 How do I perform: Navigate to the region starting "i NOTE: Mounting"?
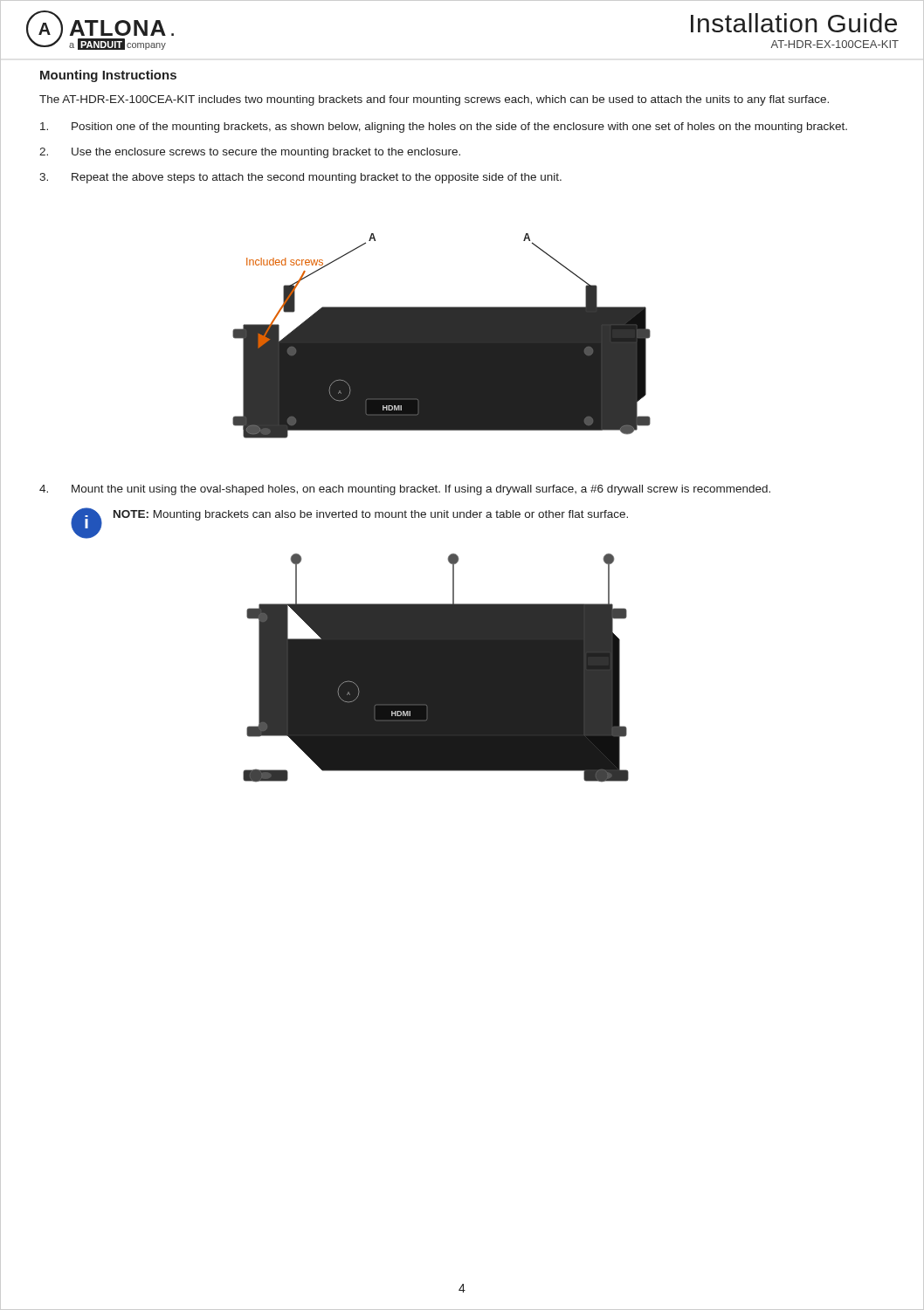tap(478, 525)
